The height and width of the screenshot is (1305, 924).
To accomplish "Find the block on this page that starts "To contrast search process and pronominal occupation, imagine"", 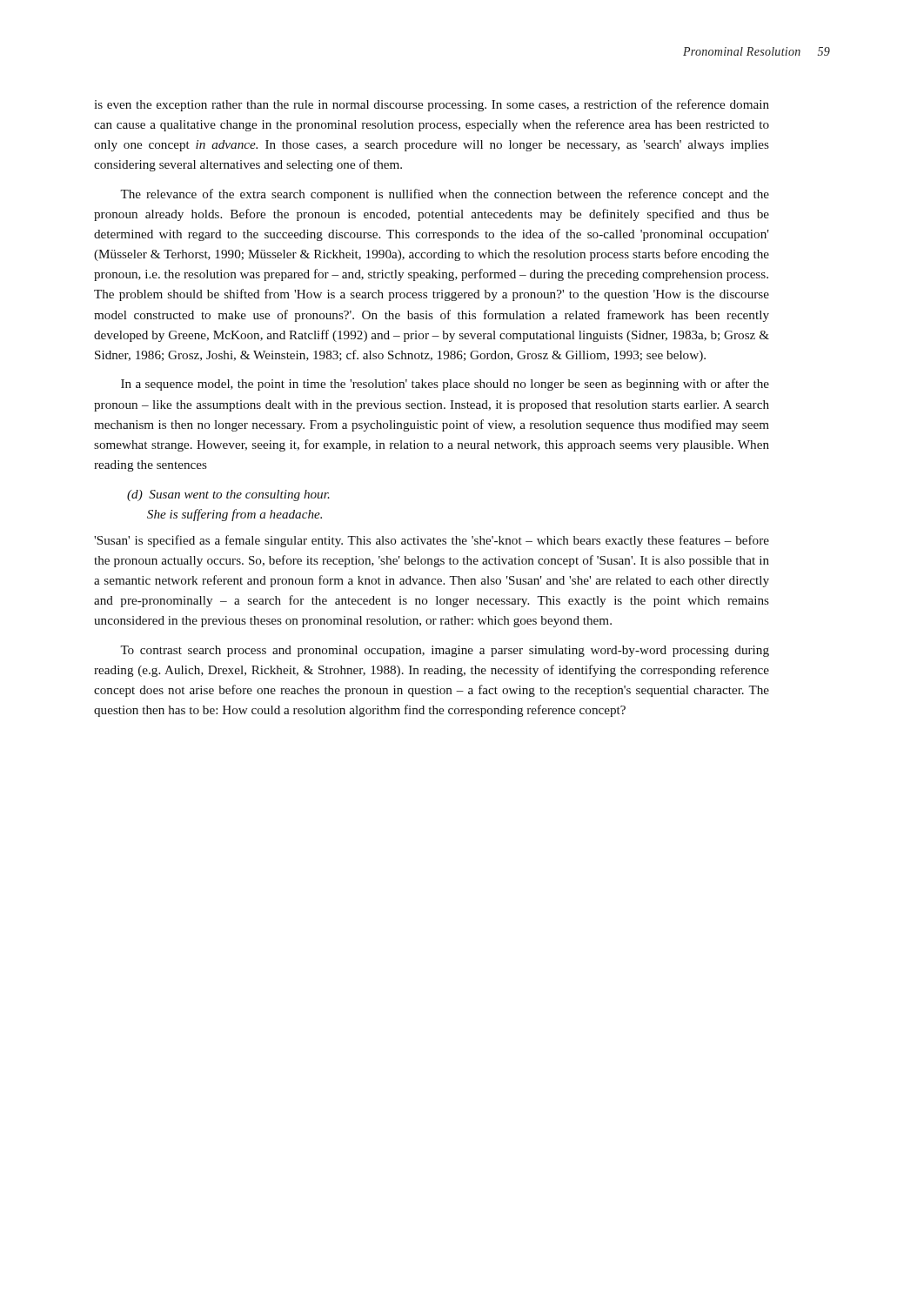I will pyautogui.click(x=432, y=679).
